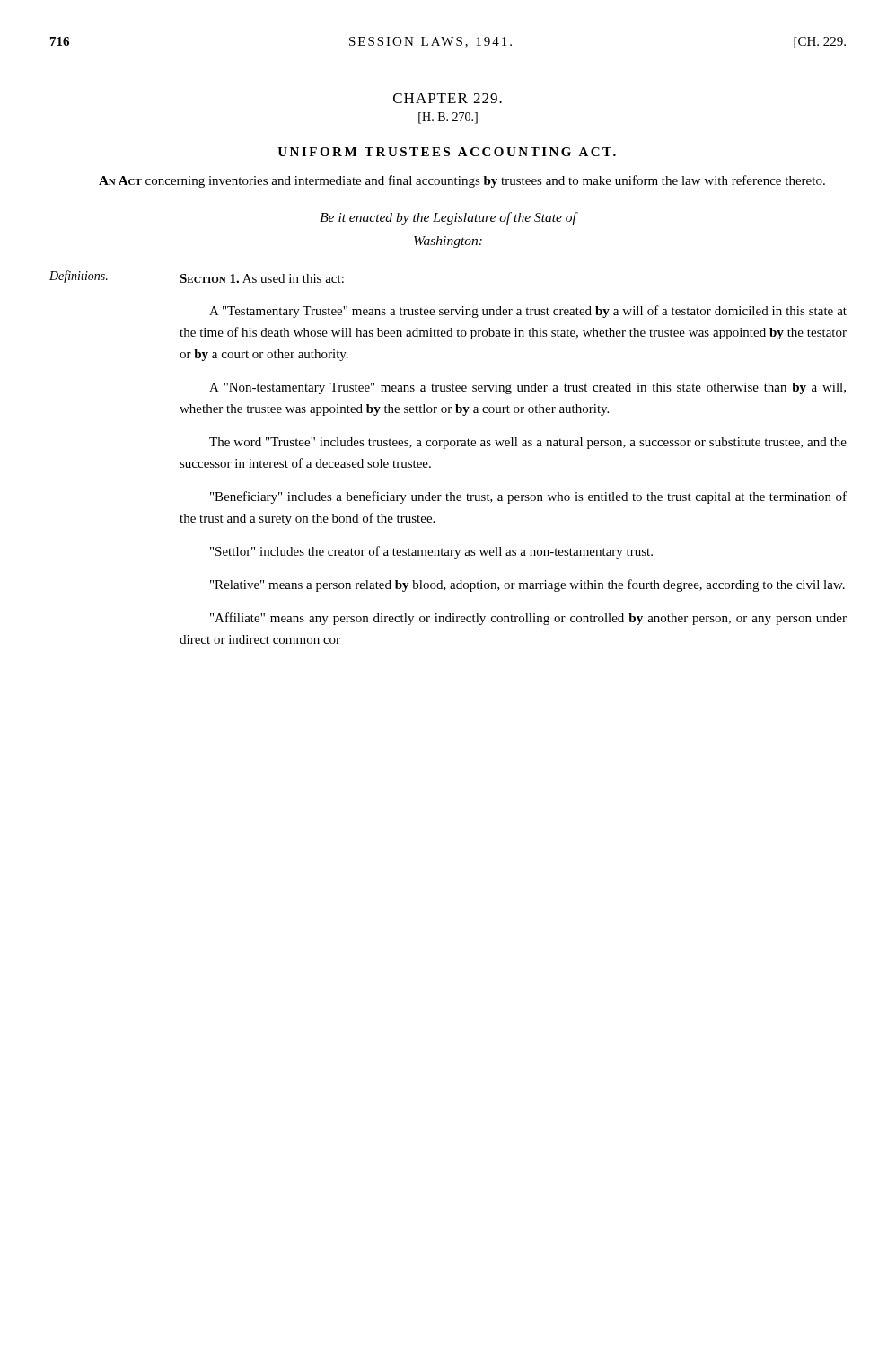Find the element starting ""Affiliate" means any person directly"
This screenshot has width=896, height=1347.
point(513,629)
